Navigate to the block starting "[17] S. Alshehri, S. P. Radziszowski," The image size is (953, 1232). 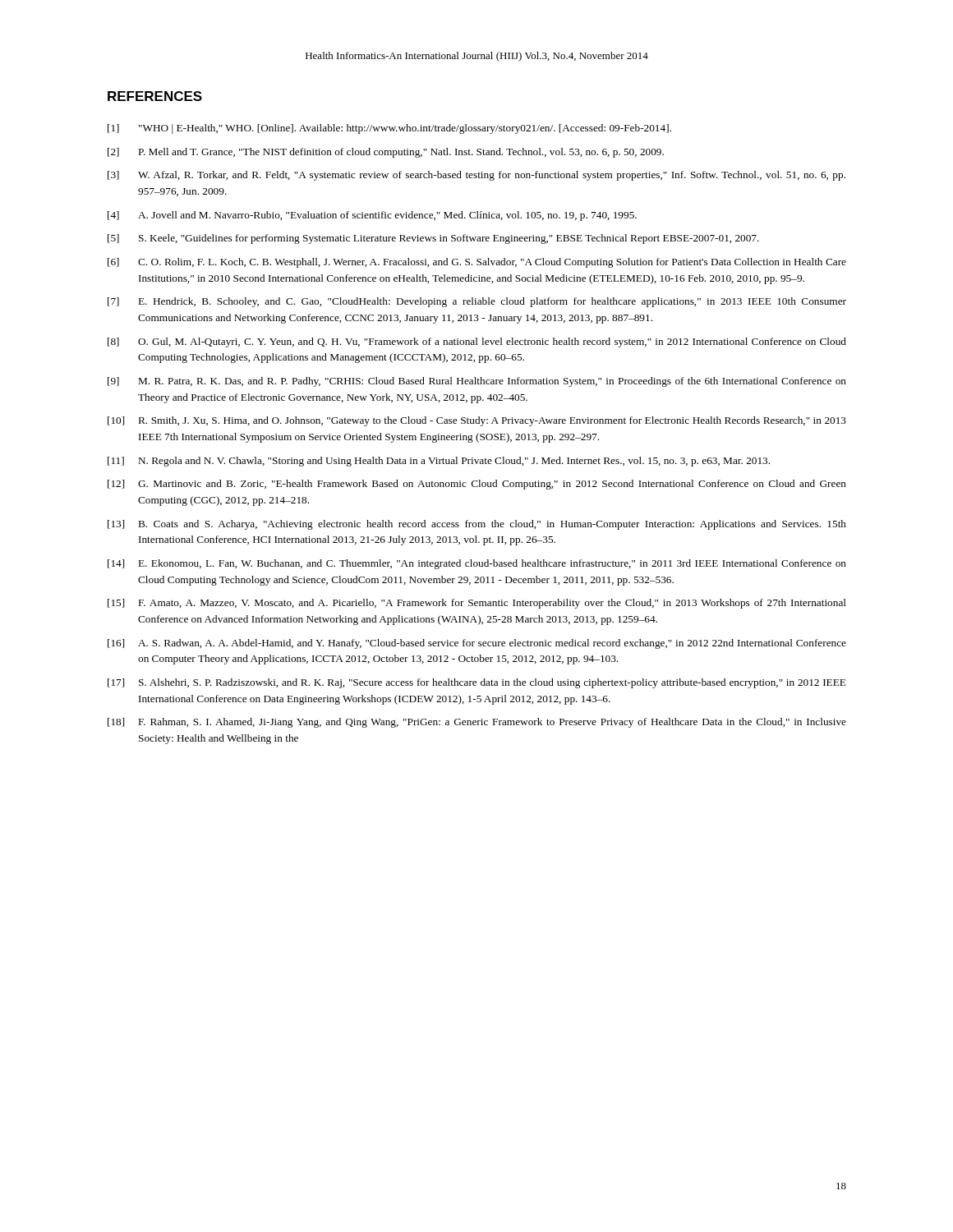click(476, 691)
